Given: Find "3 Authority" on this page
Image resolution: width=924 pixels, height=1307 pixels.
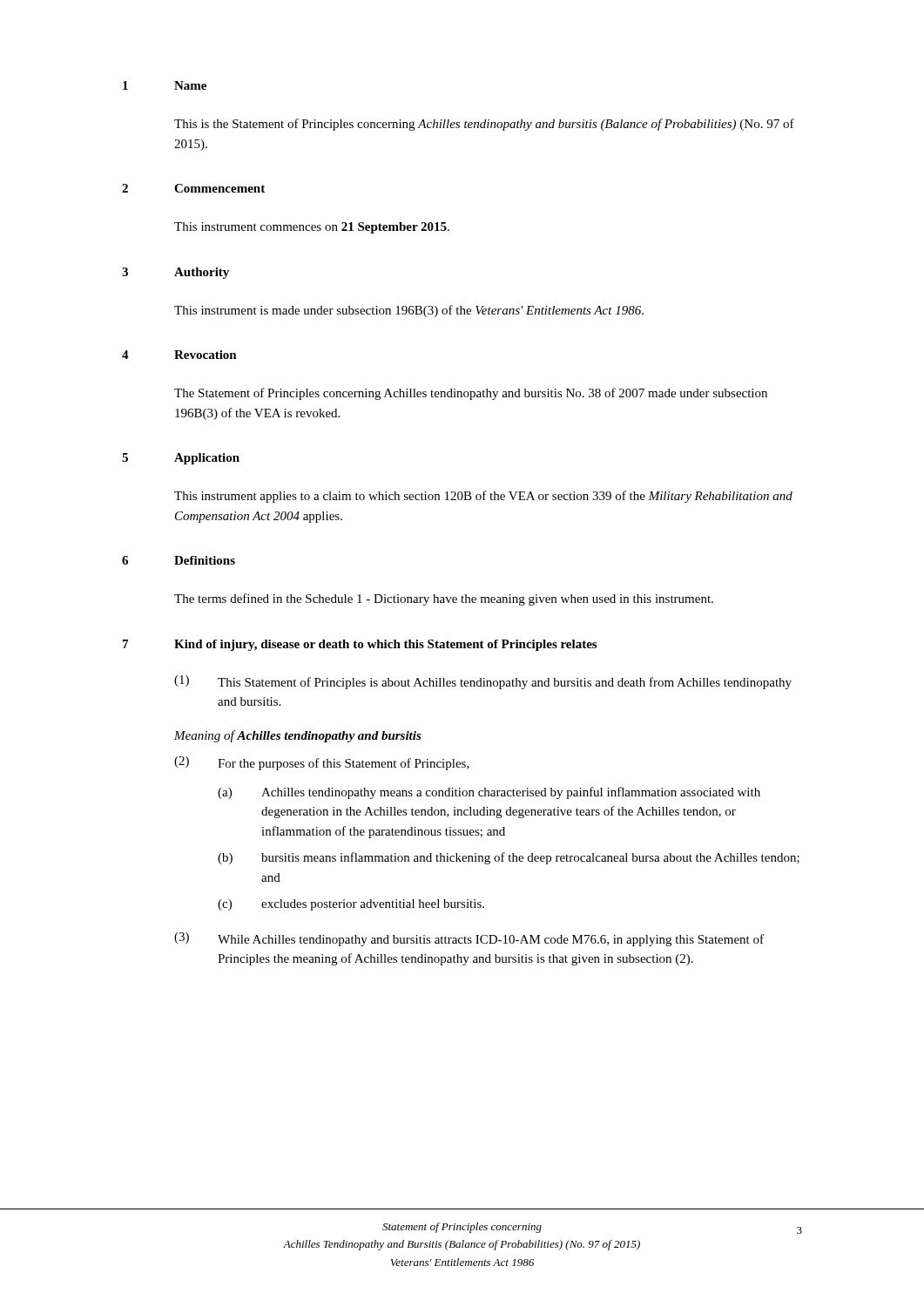Looking at the screenshot, I should click(175, 273).
